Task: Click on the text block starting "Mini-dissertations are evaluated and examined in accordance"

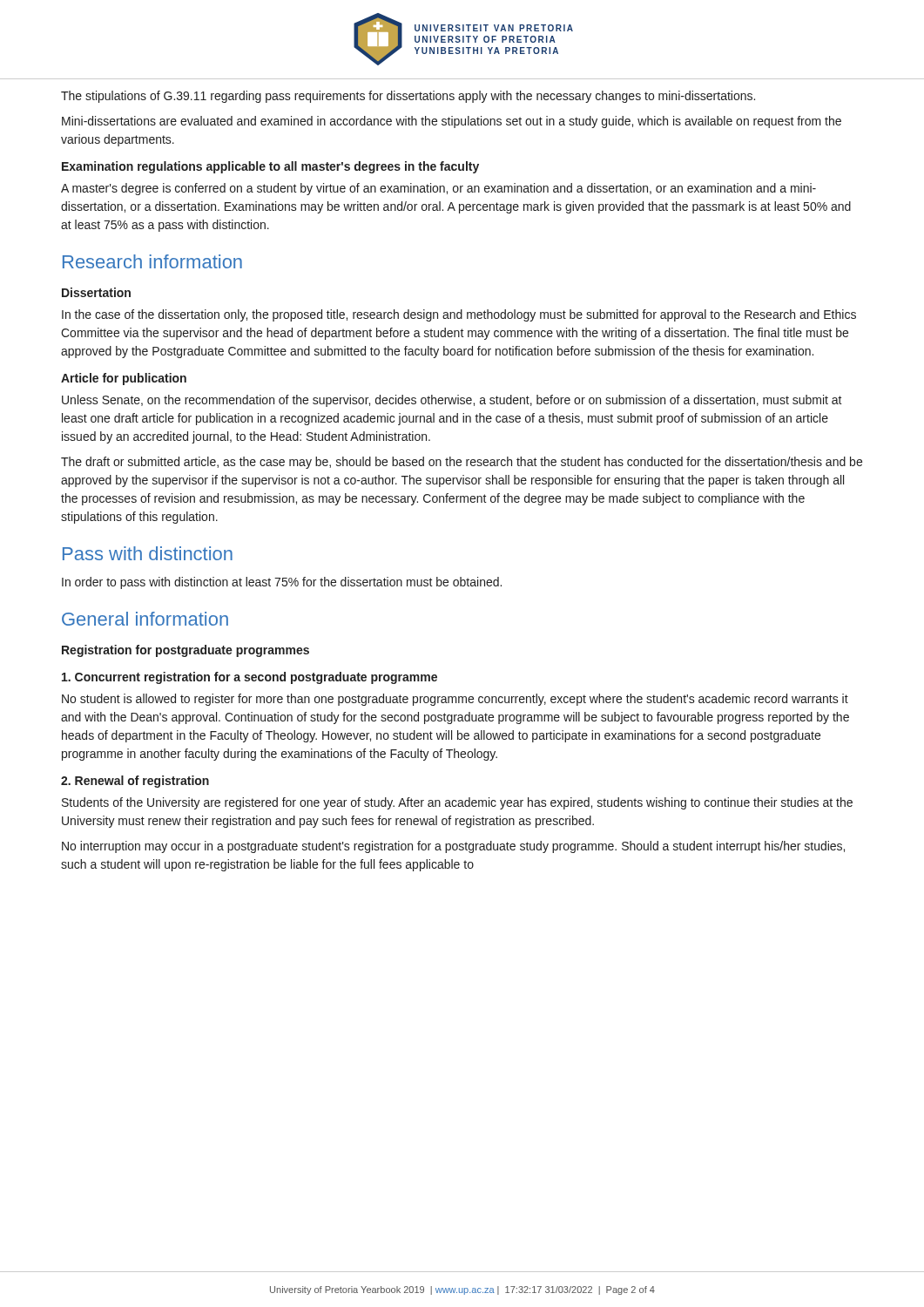Action: pos(462,131)
